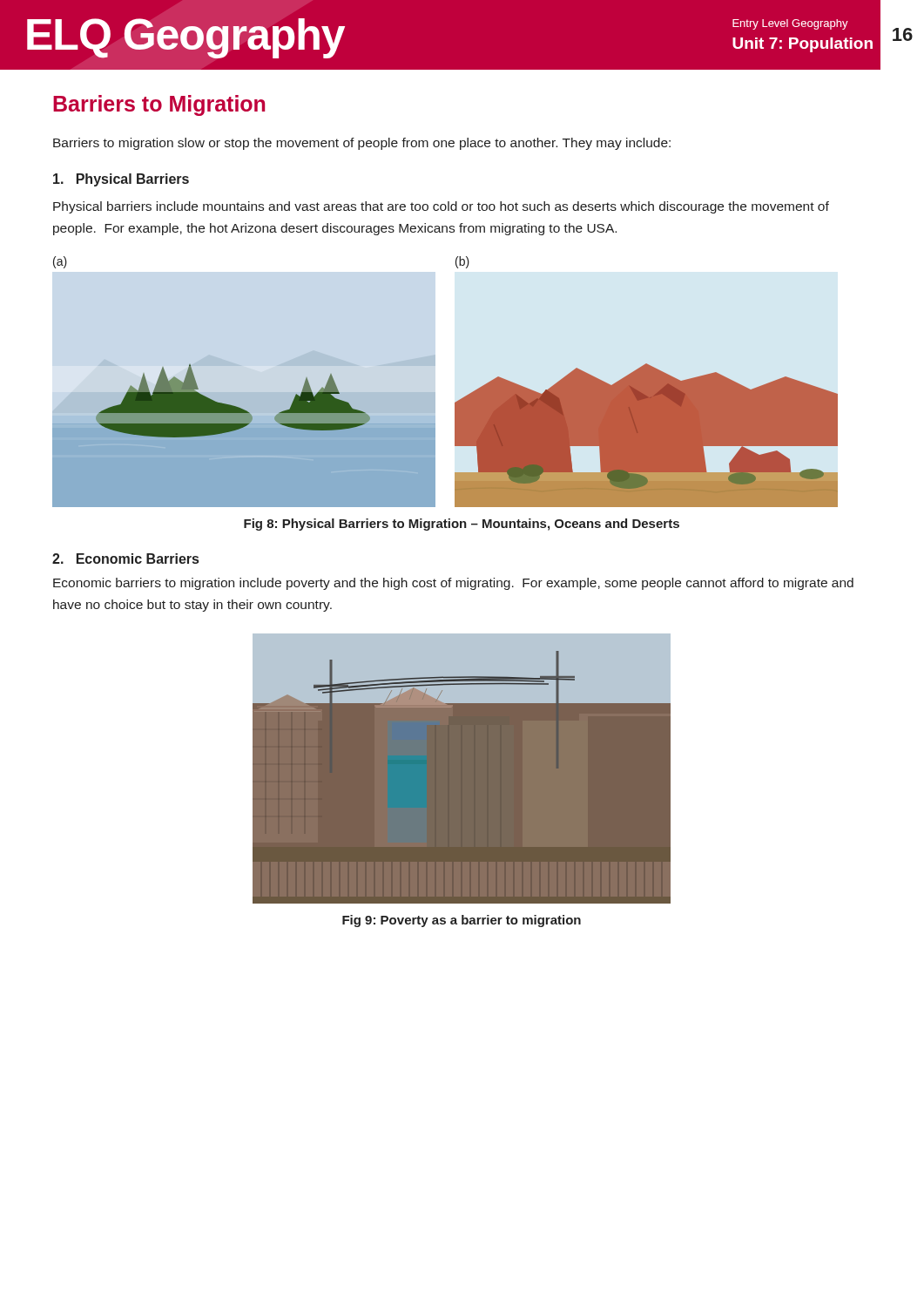Click on the list item that reads "2. Economic Barriers"

tap(126, 559)
